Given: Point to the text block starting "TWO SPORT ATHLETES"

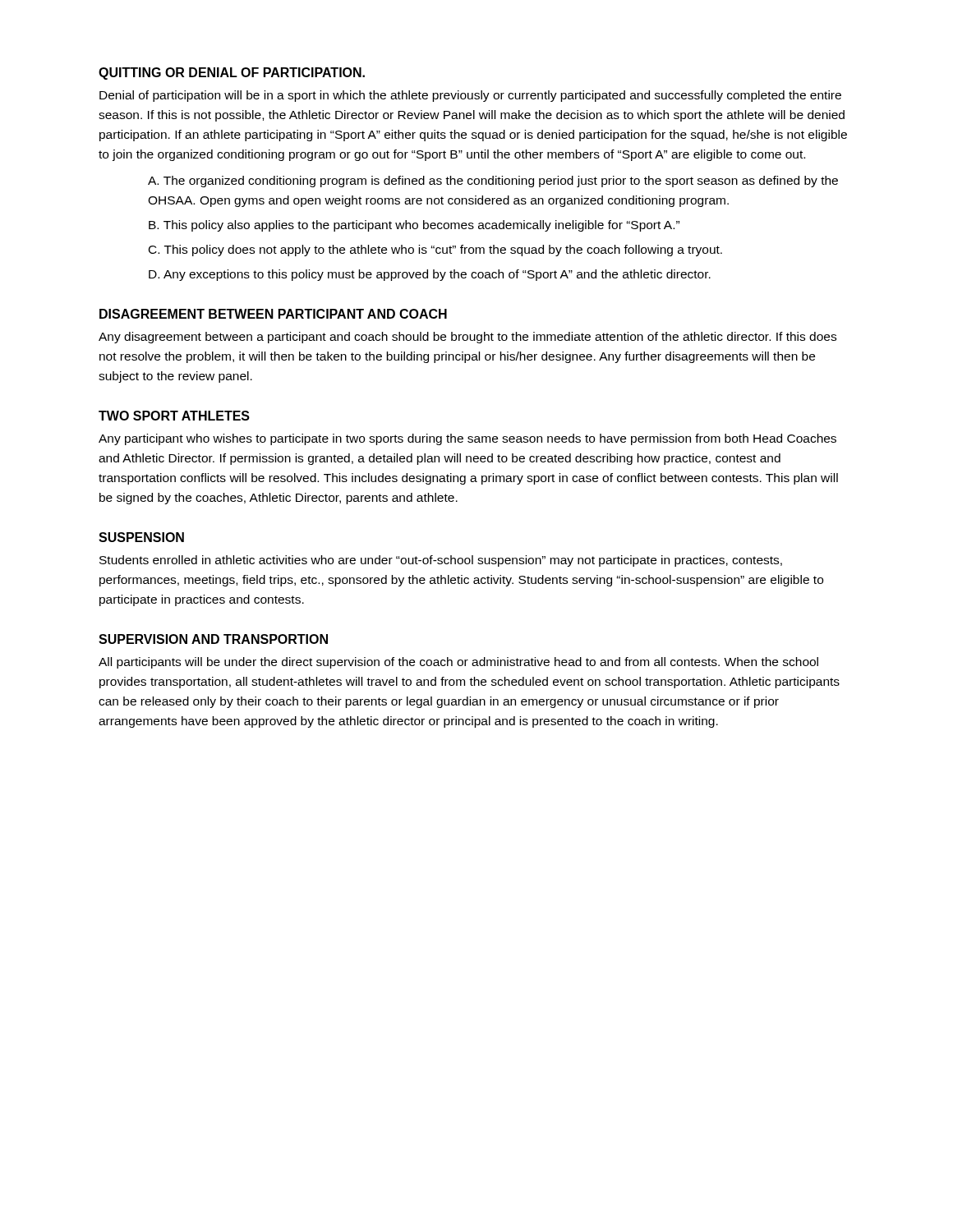Looking at the screenshot, I should (x=174, y=416).
